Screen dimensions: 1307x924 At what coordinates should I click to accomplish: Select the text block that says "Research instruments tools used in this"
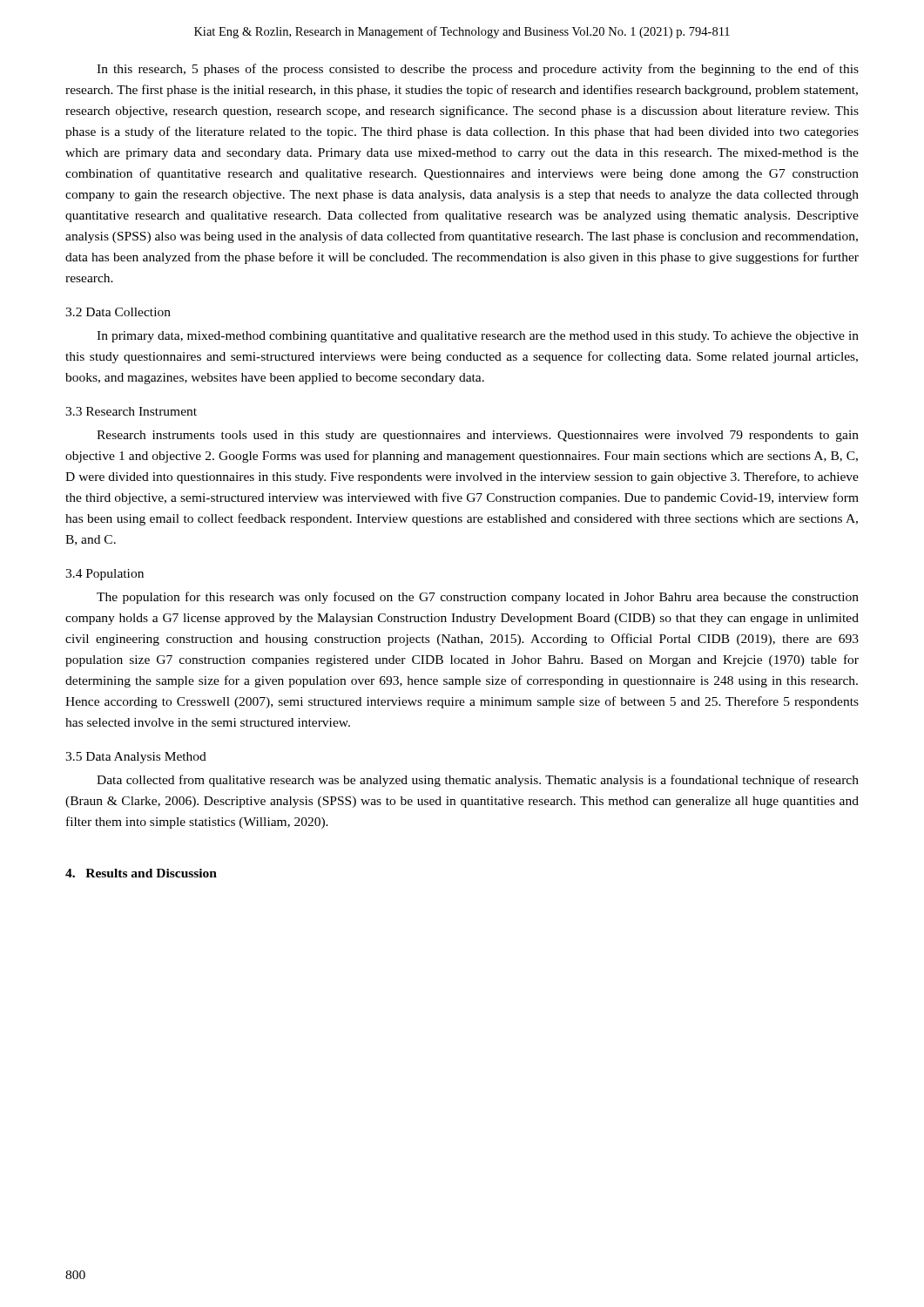coord(462,487)
